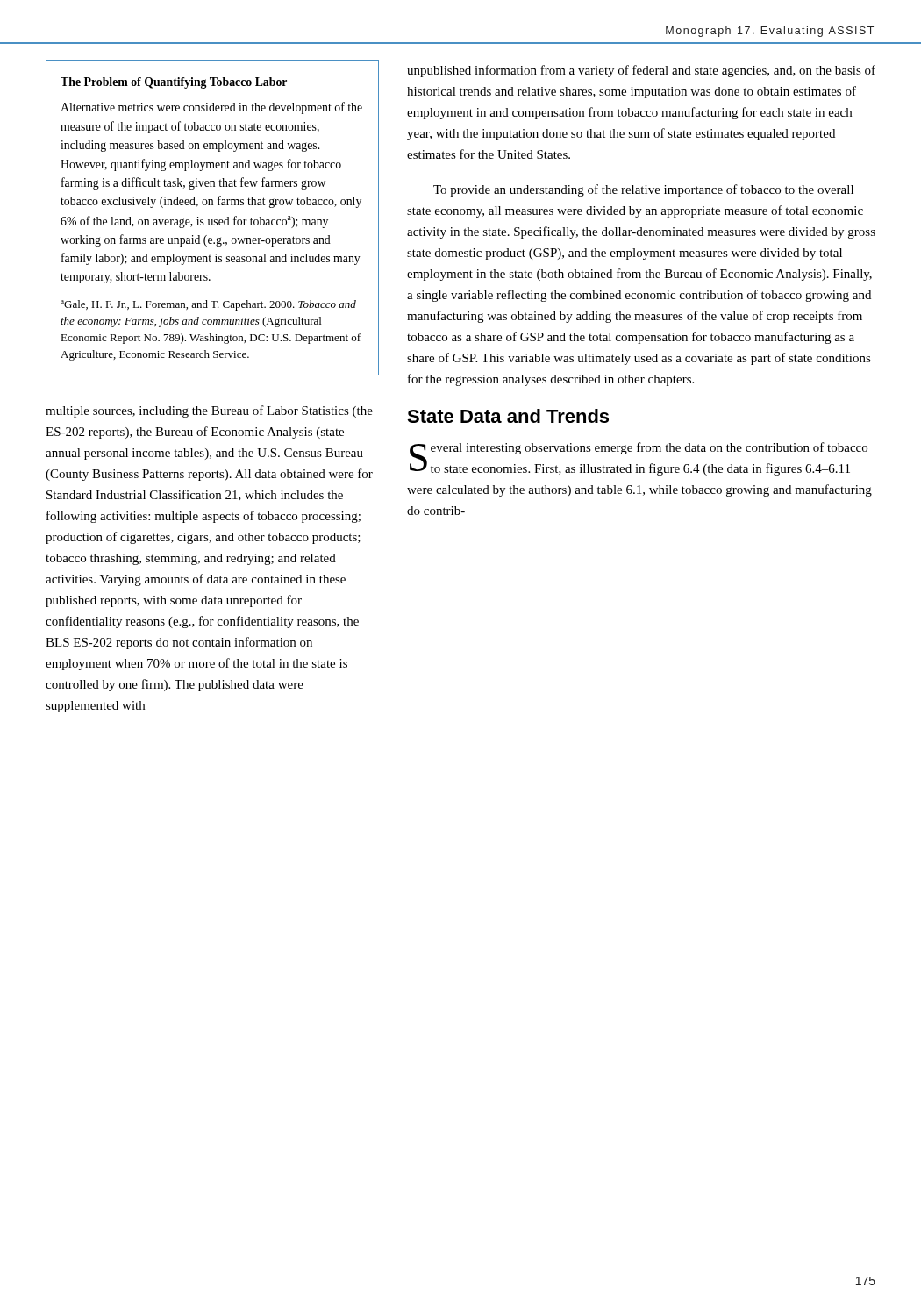Locate the block of text that opens with "unpublished information from a variety"

pos(641,225)
